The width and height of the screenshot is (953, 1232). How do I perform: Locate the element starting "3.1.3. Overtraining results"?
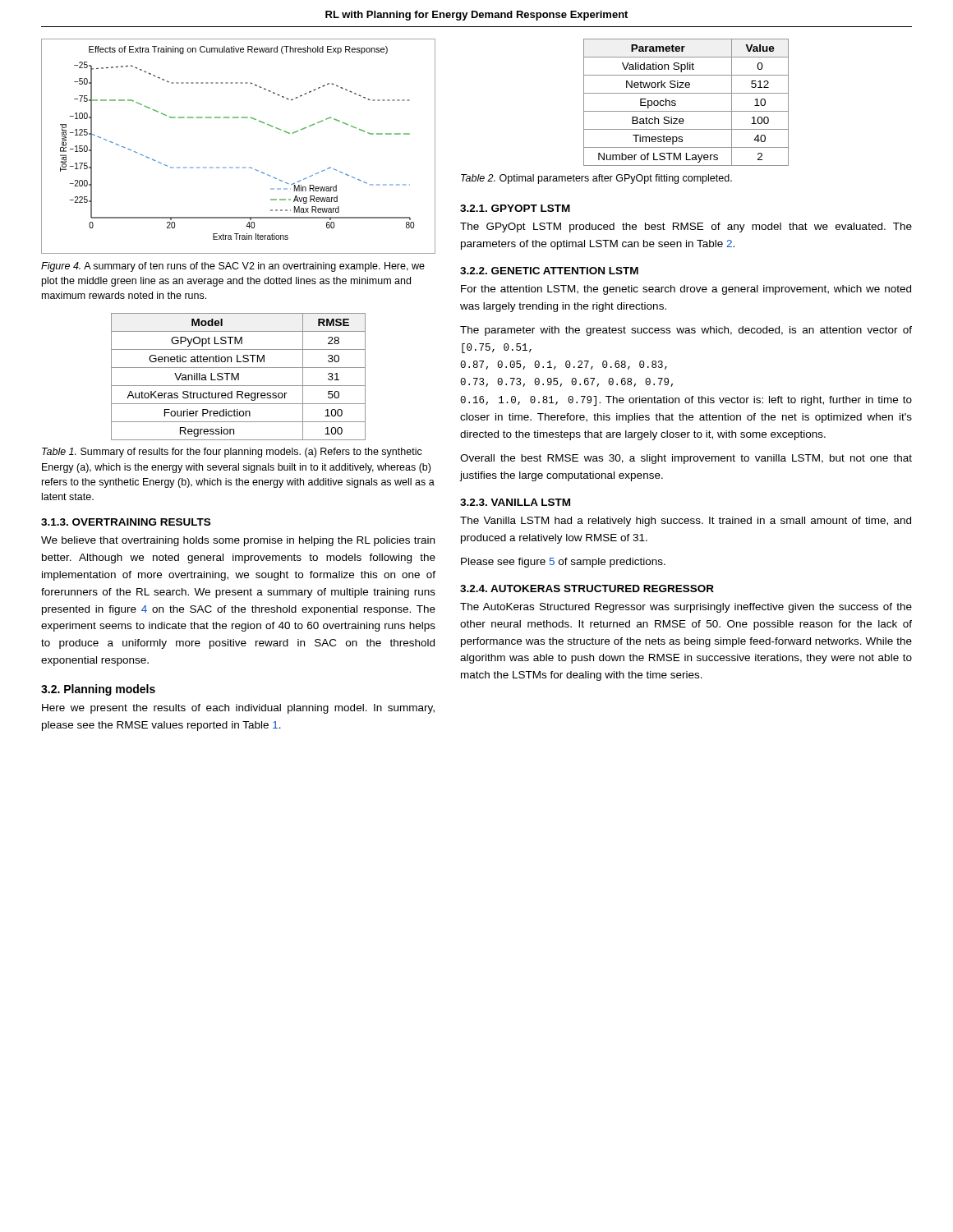pos(126,522)
